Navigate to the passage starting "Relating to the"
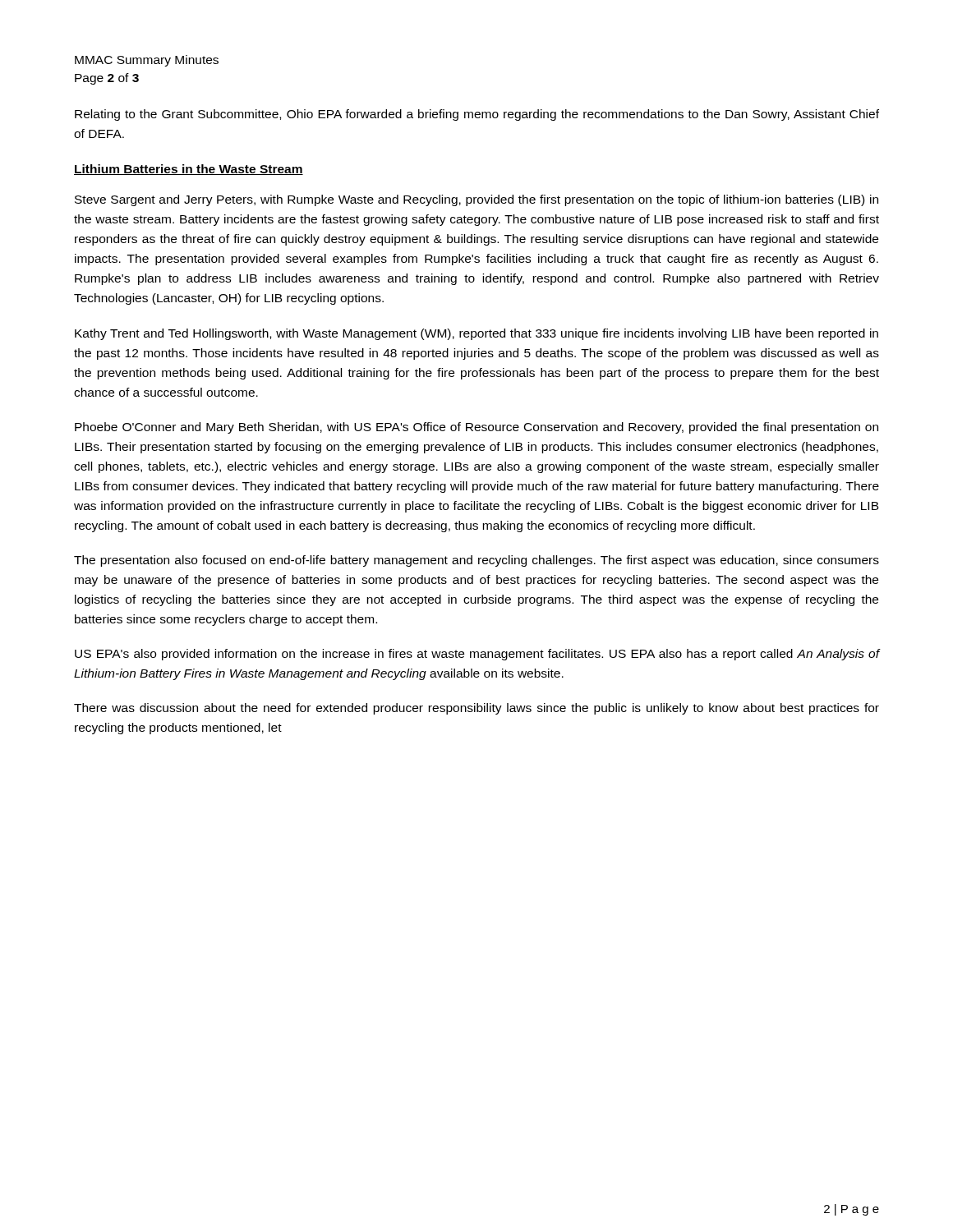Screen dimensions: 1232x953 [x=476, y=124]
